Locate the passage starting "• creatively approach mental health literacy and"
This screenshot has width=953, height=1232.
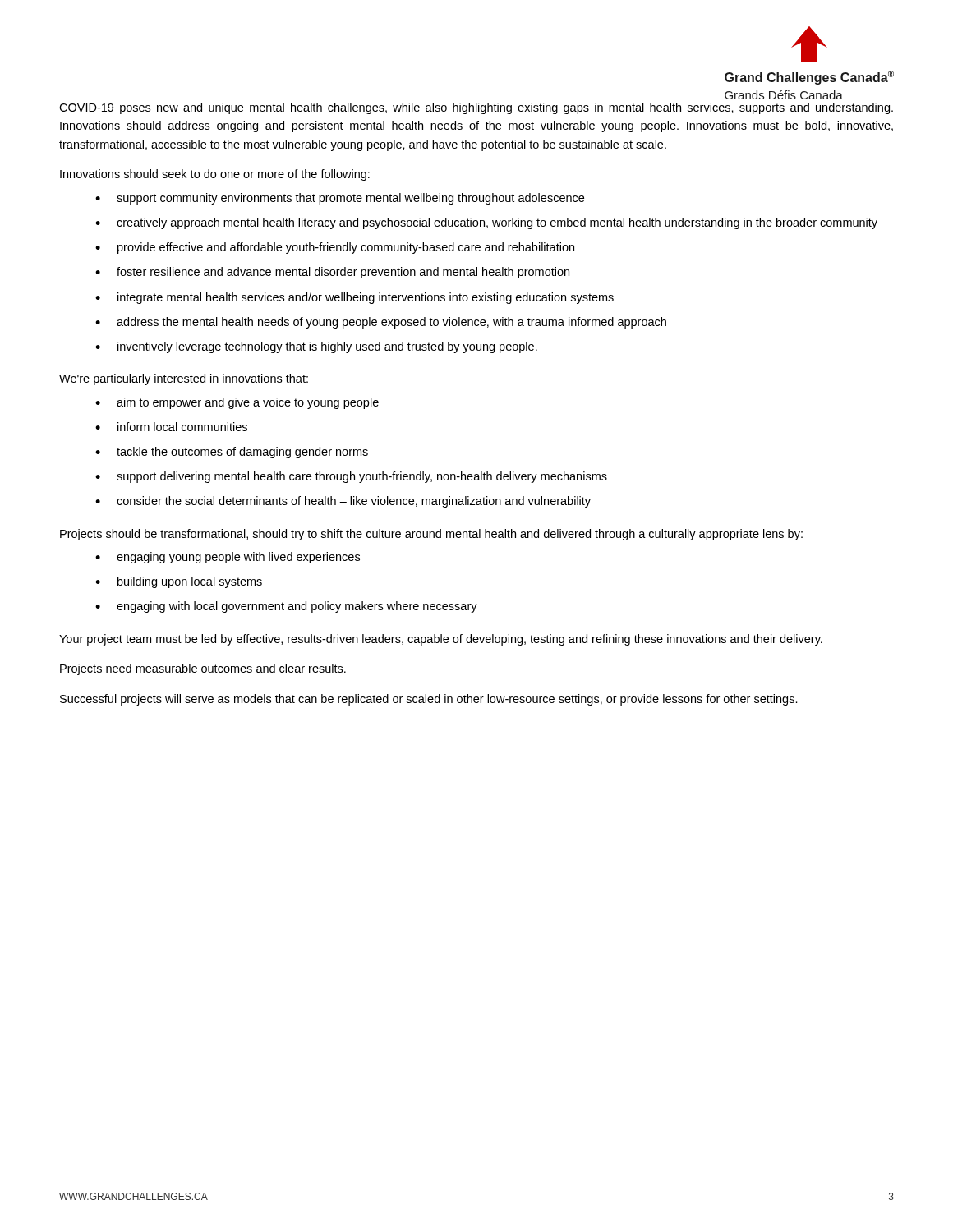[x=486, y=224]
